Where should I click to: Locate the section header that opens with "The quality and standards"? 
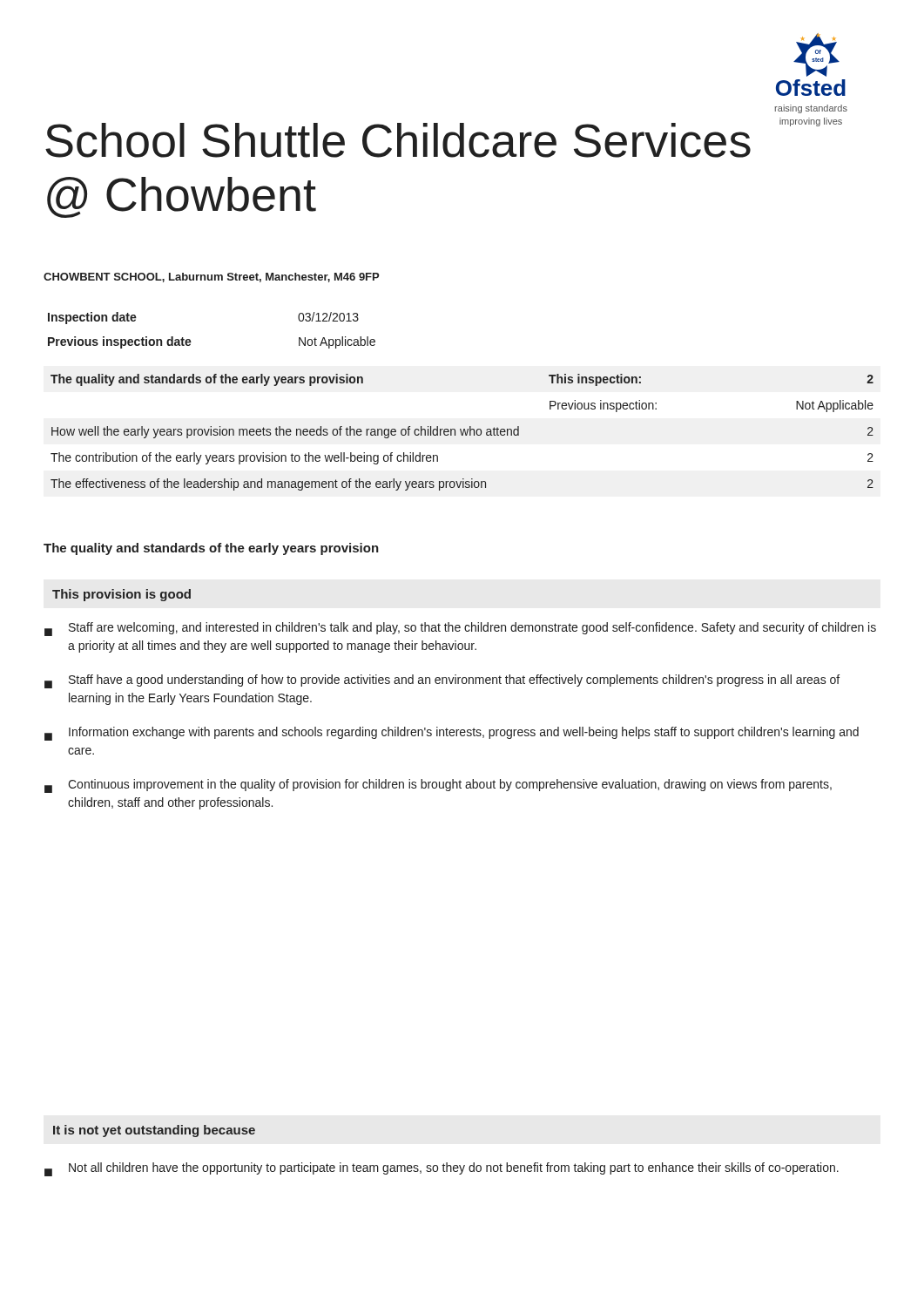(x=211, y=549)
